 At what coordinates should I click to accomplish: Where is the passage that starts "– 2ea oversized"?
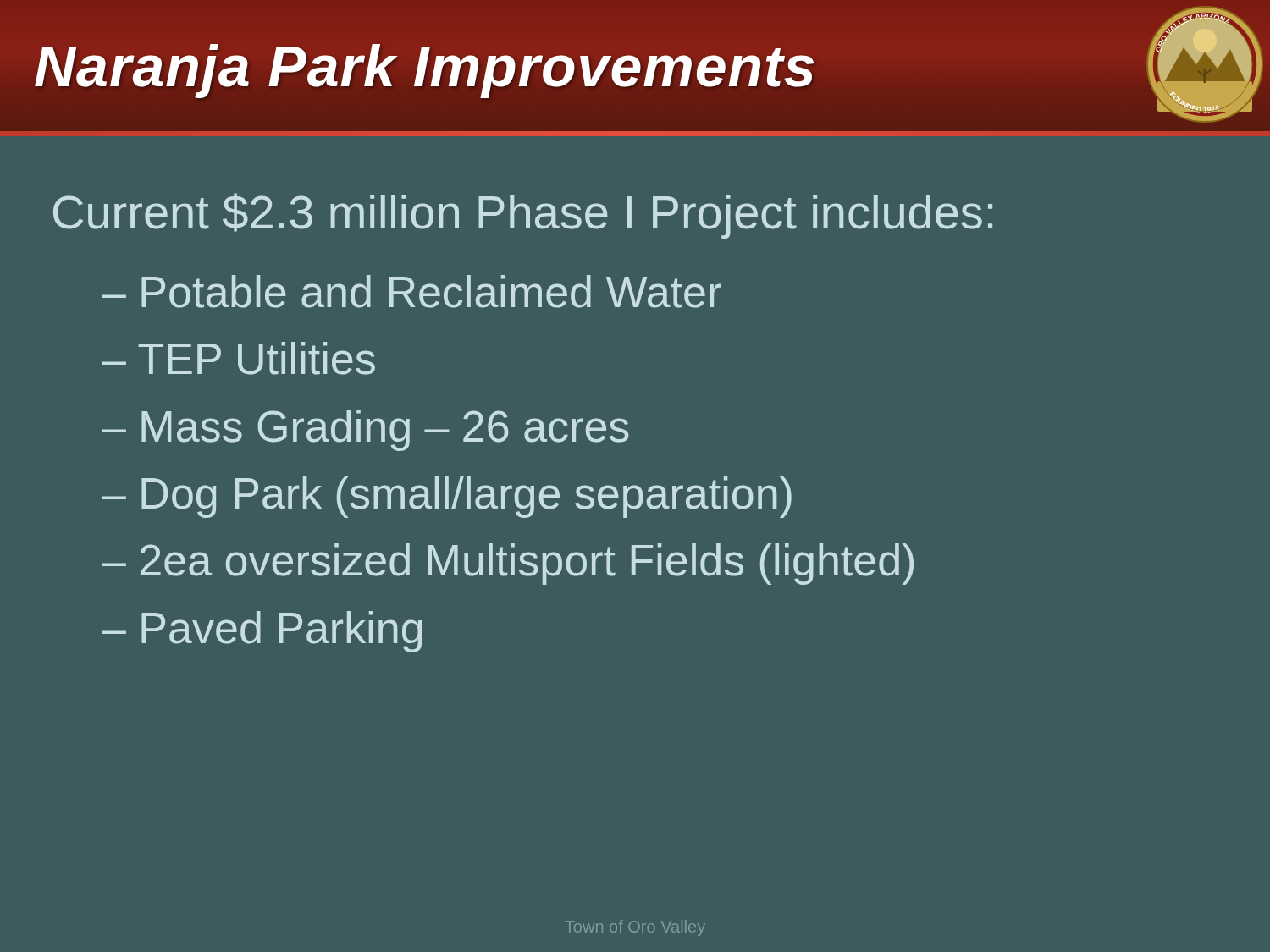(509, 560)
